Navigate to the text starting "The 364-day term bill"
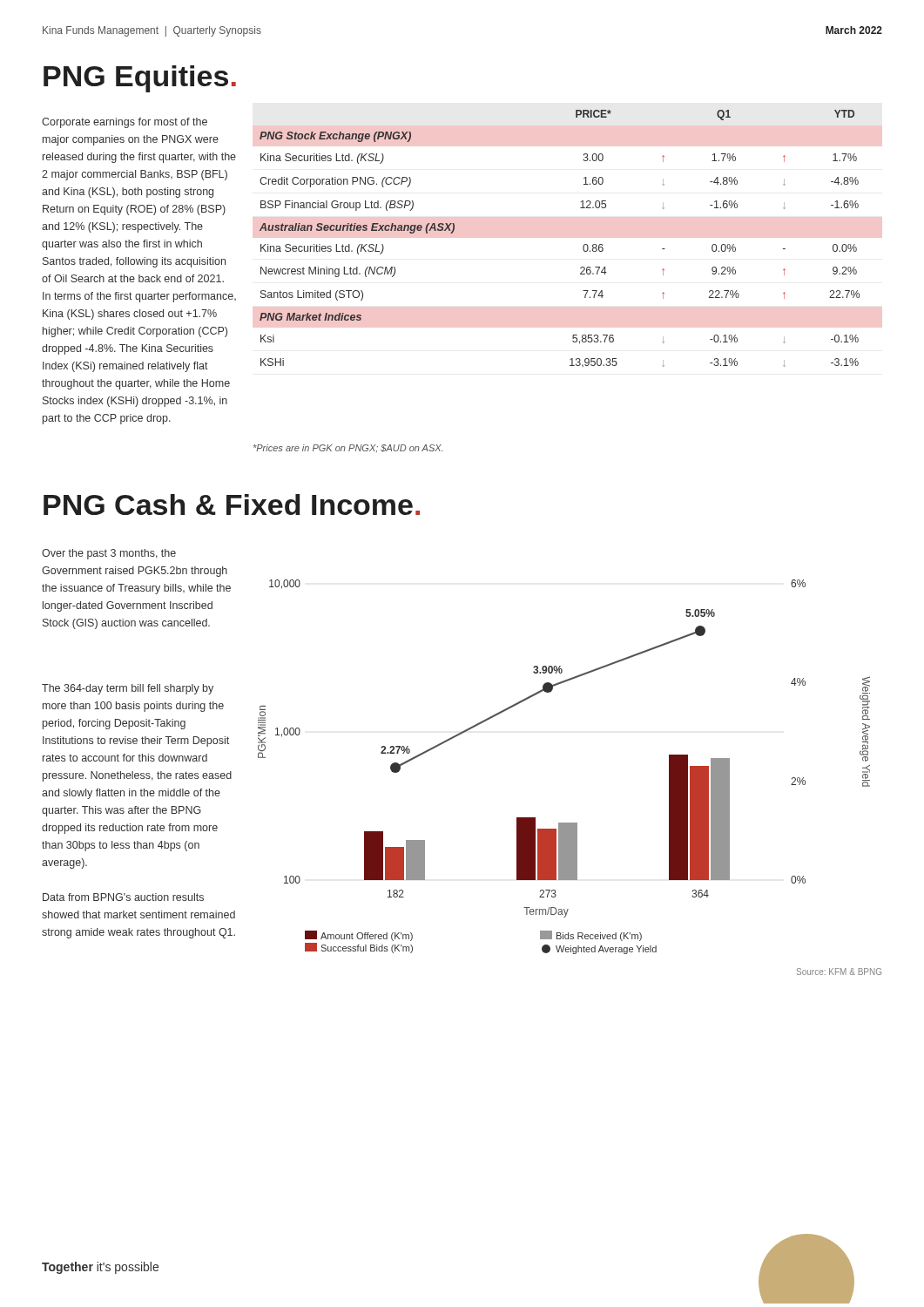The height and width of the screenshot is (1307, 924). coord(137,776)
